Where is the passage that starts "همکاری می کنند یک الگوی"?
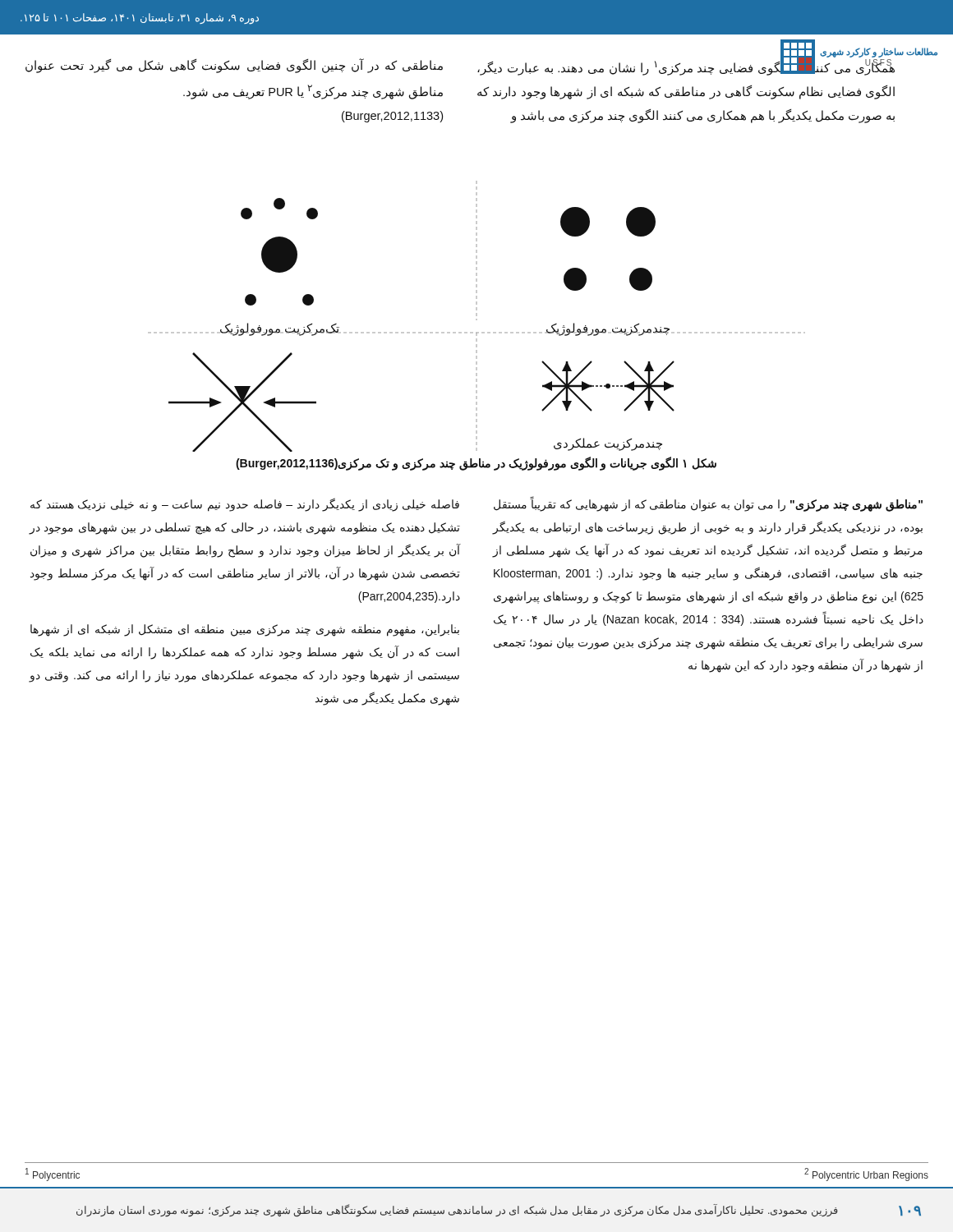This screenshot has height=1232, width=953. tap(686, 90)
